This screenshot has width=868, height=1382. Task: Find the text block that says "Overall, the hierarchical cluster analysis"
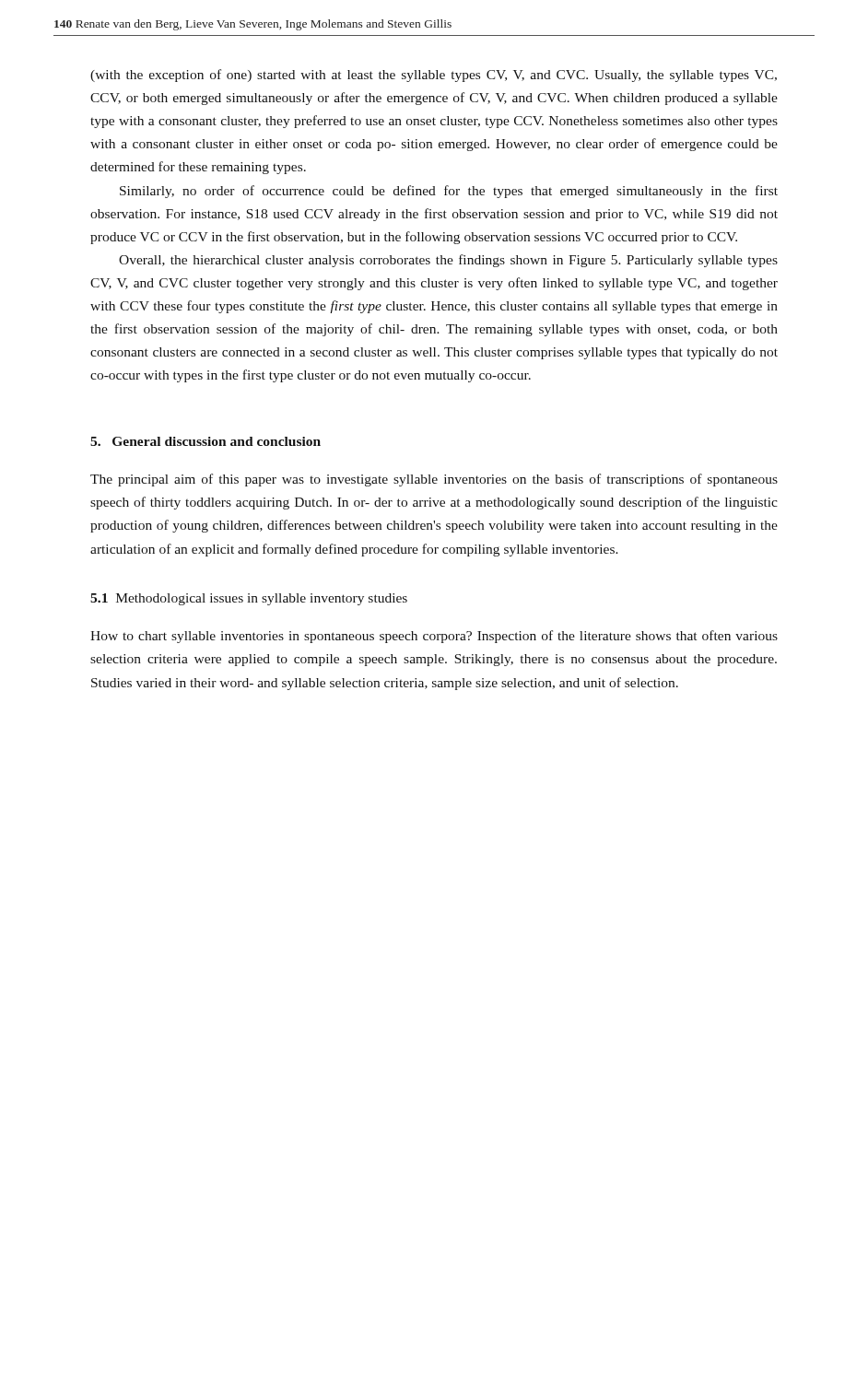pos(434,317)
